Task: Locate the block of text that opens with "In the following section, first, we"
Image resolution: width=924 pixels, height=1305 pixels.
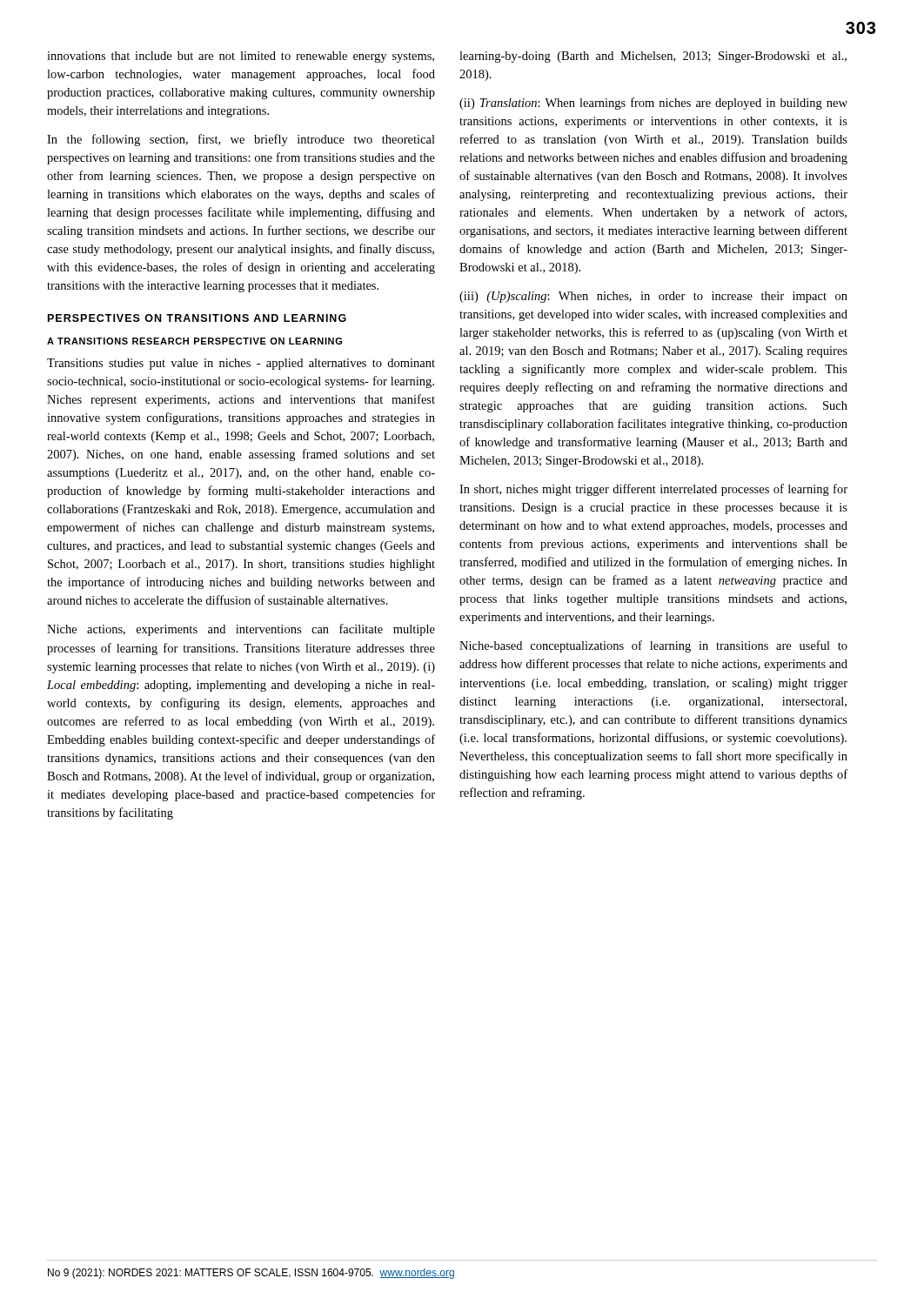Action: pyautogui.click(x=241, y=212)
